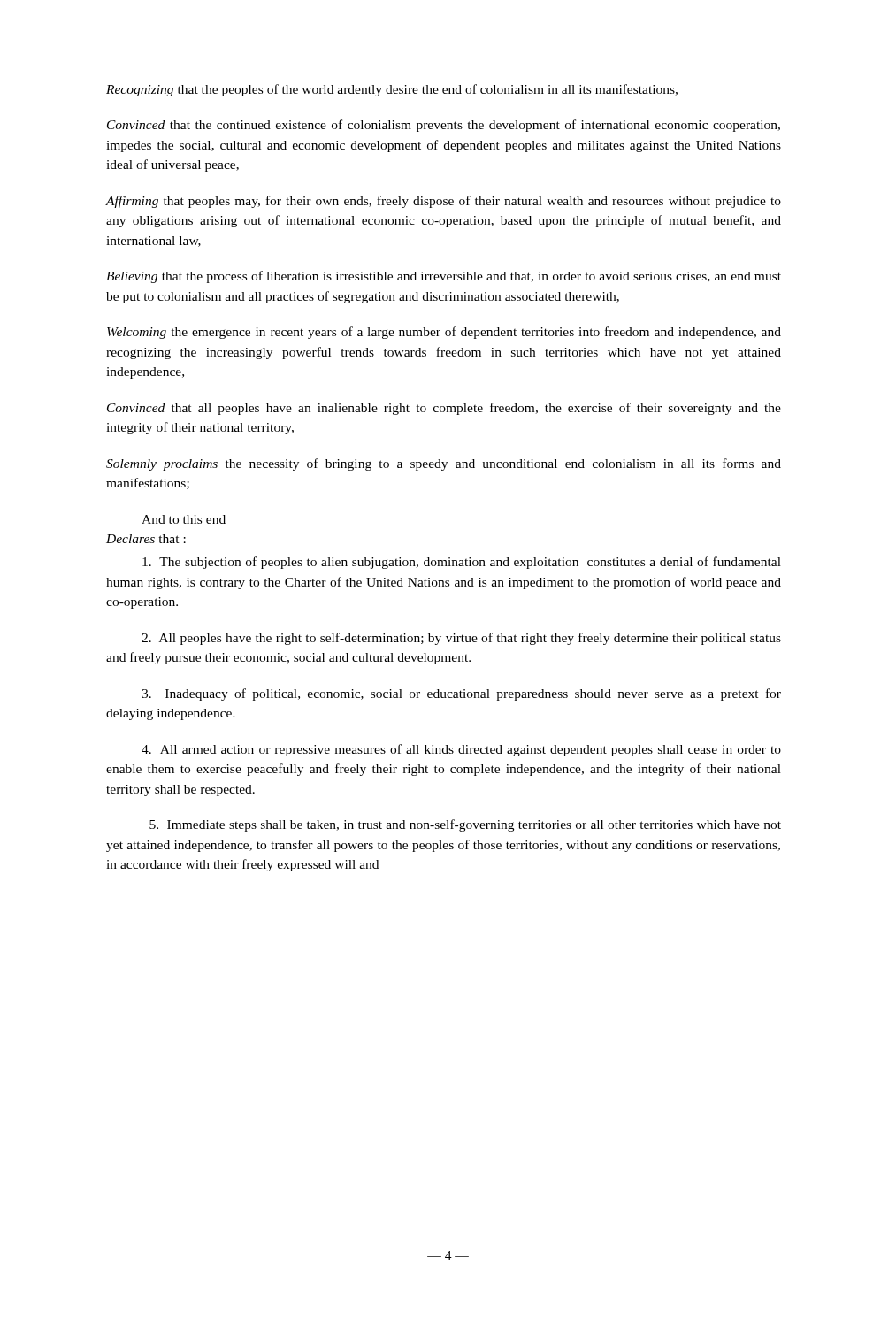Click the passage that begins "4. All armed"
896x1327 pixels.
[444, 769]
